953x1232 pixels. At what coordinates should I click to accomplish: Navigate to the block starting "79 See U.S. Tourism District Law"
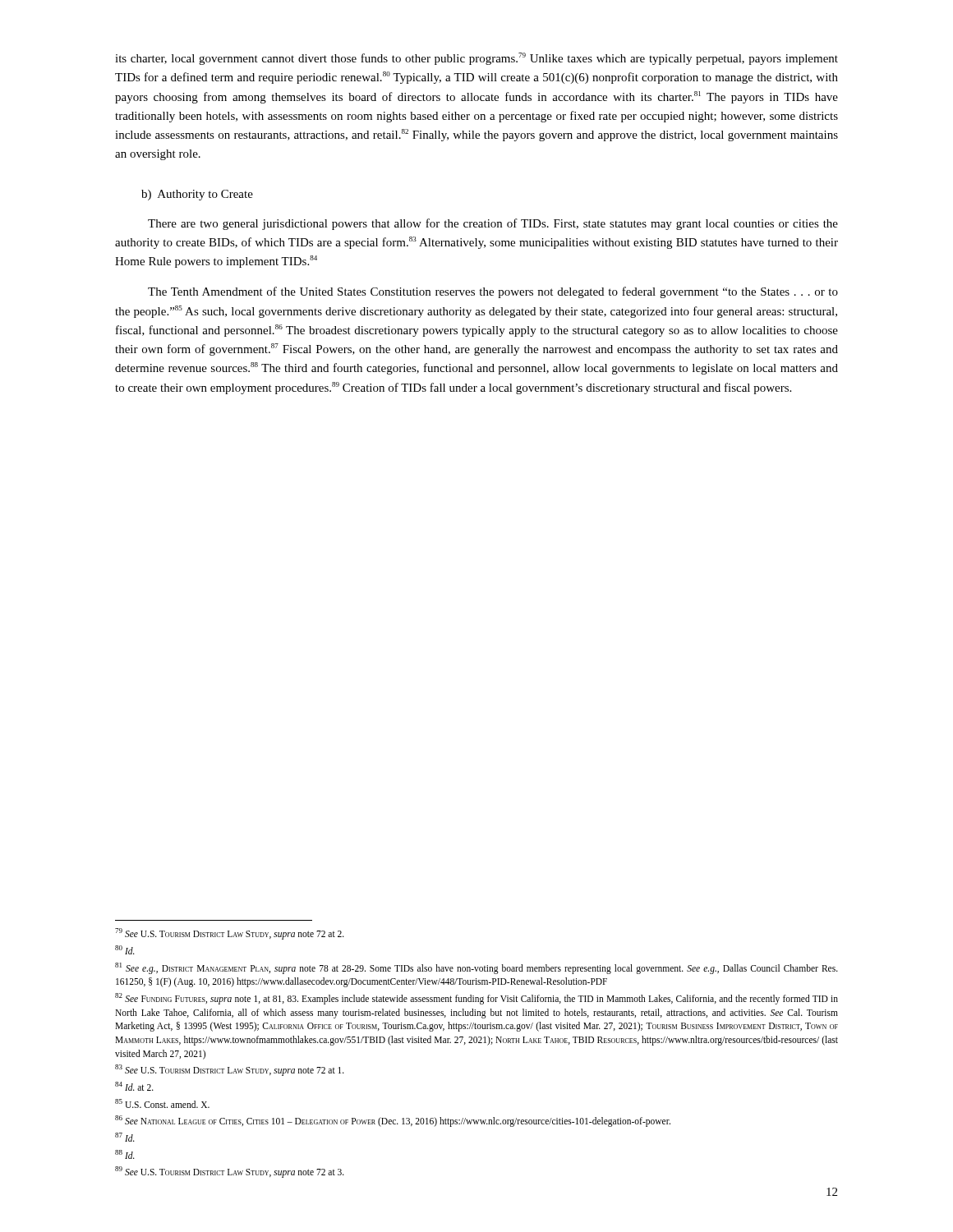pos(230,933)
